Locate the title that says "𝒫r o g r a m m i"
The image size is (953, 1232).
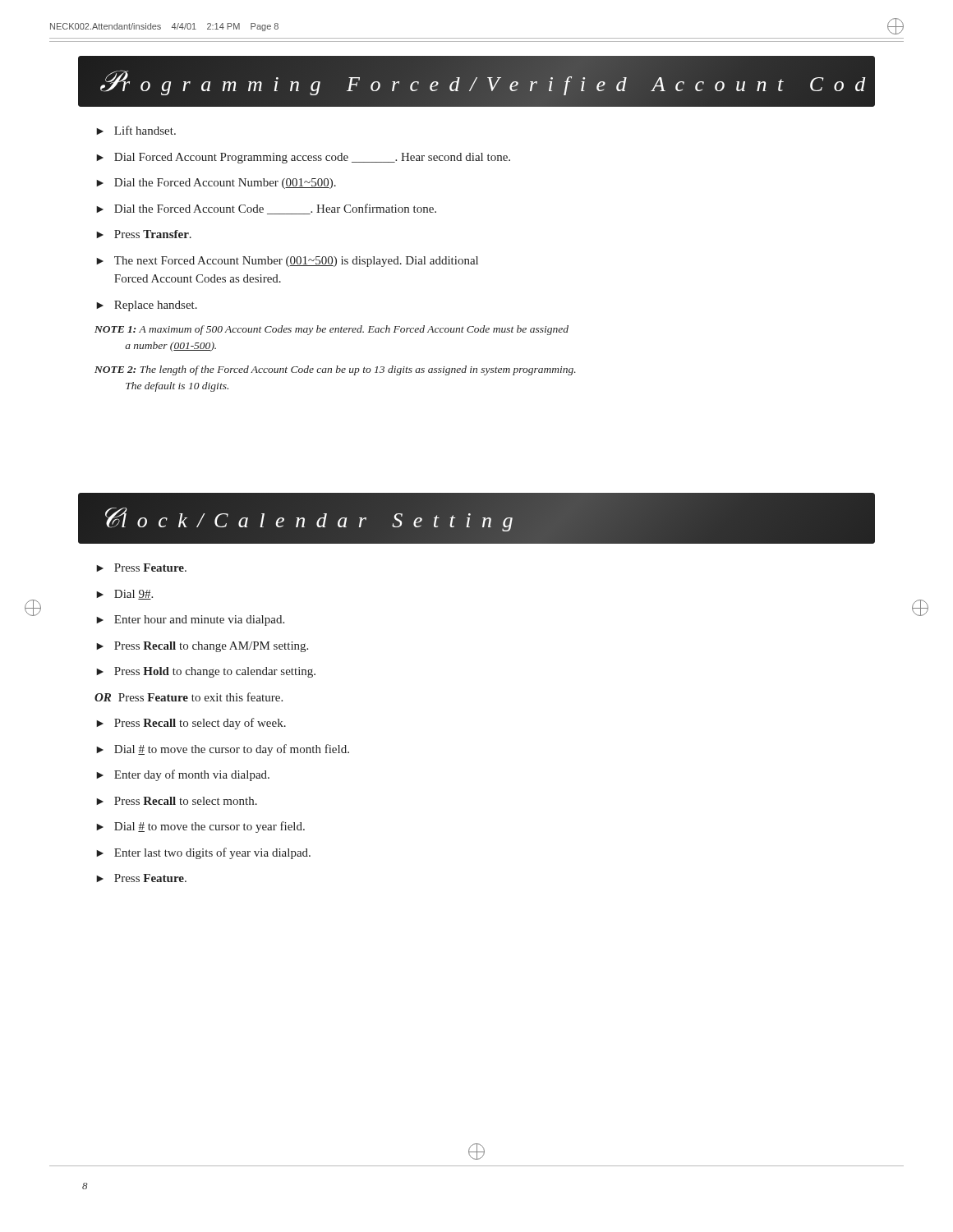point(476,81)
